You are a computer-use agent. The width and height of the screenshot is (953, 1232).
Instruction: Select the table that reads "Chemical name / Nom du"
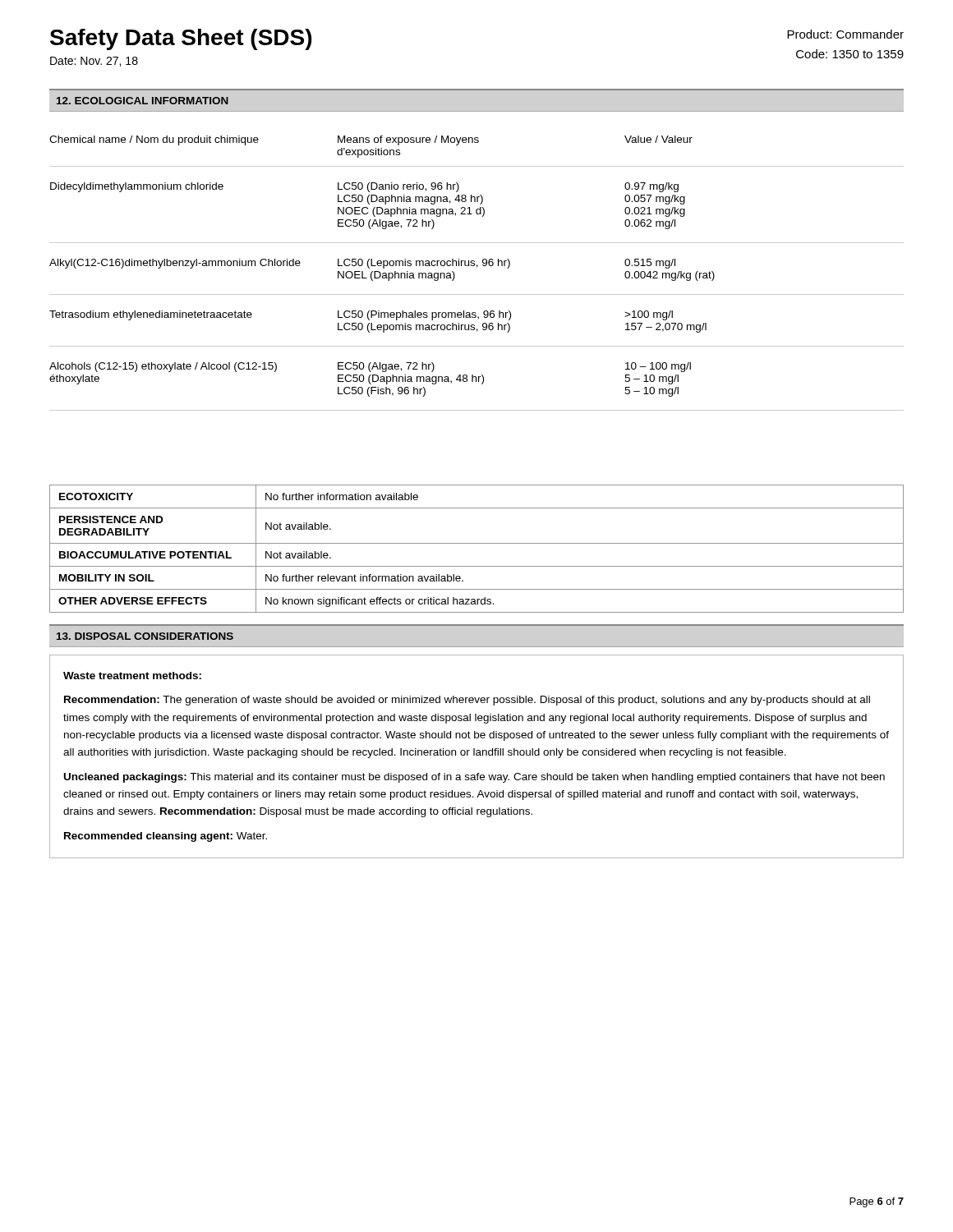pyautogui.click(x=476, y=266)
